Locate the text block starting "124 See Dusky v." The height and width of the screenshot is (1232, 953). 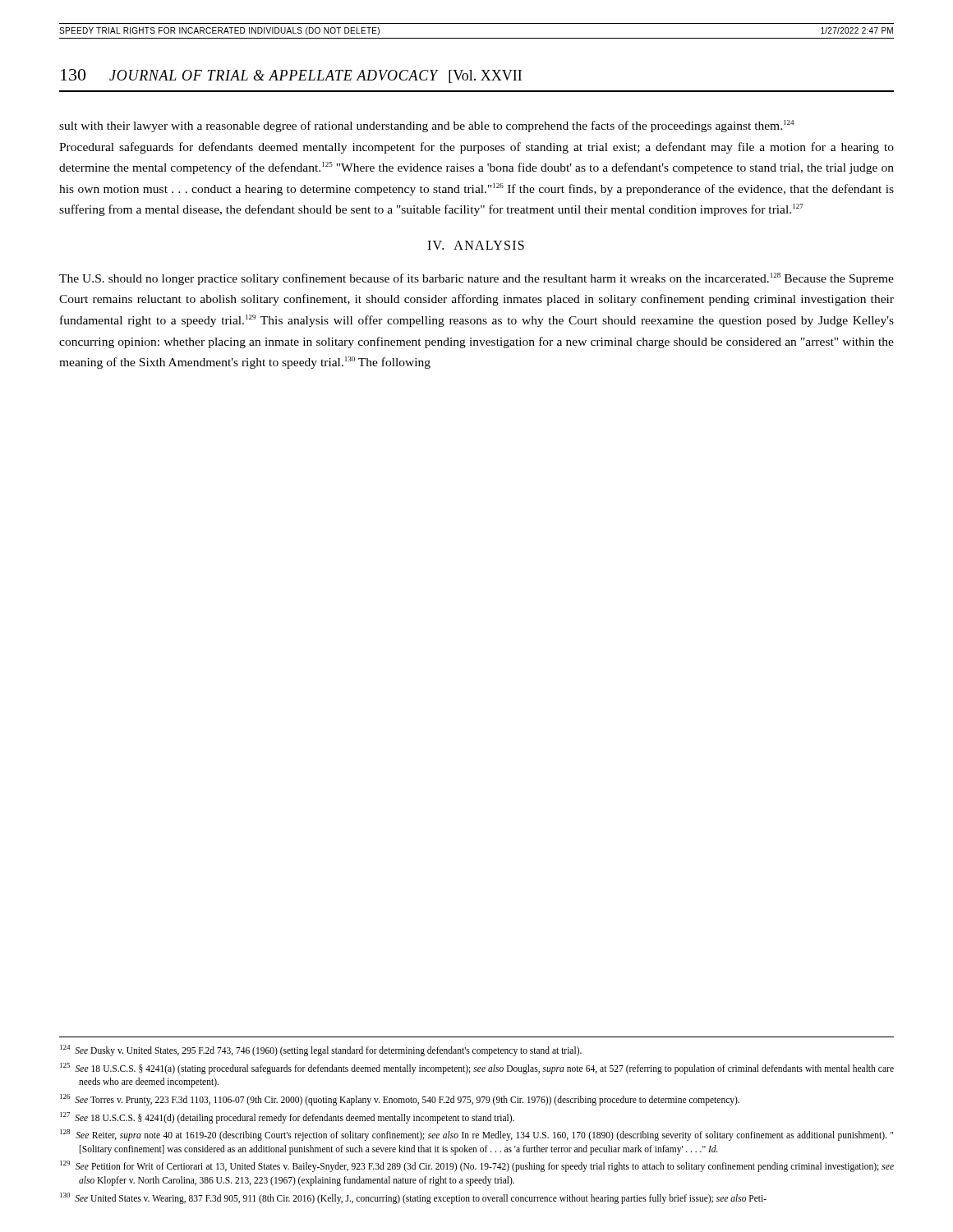point(321,1050)
